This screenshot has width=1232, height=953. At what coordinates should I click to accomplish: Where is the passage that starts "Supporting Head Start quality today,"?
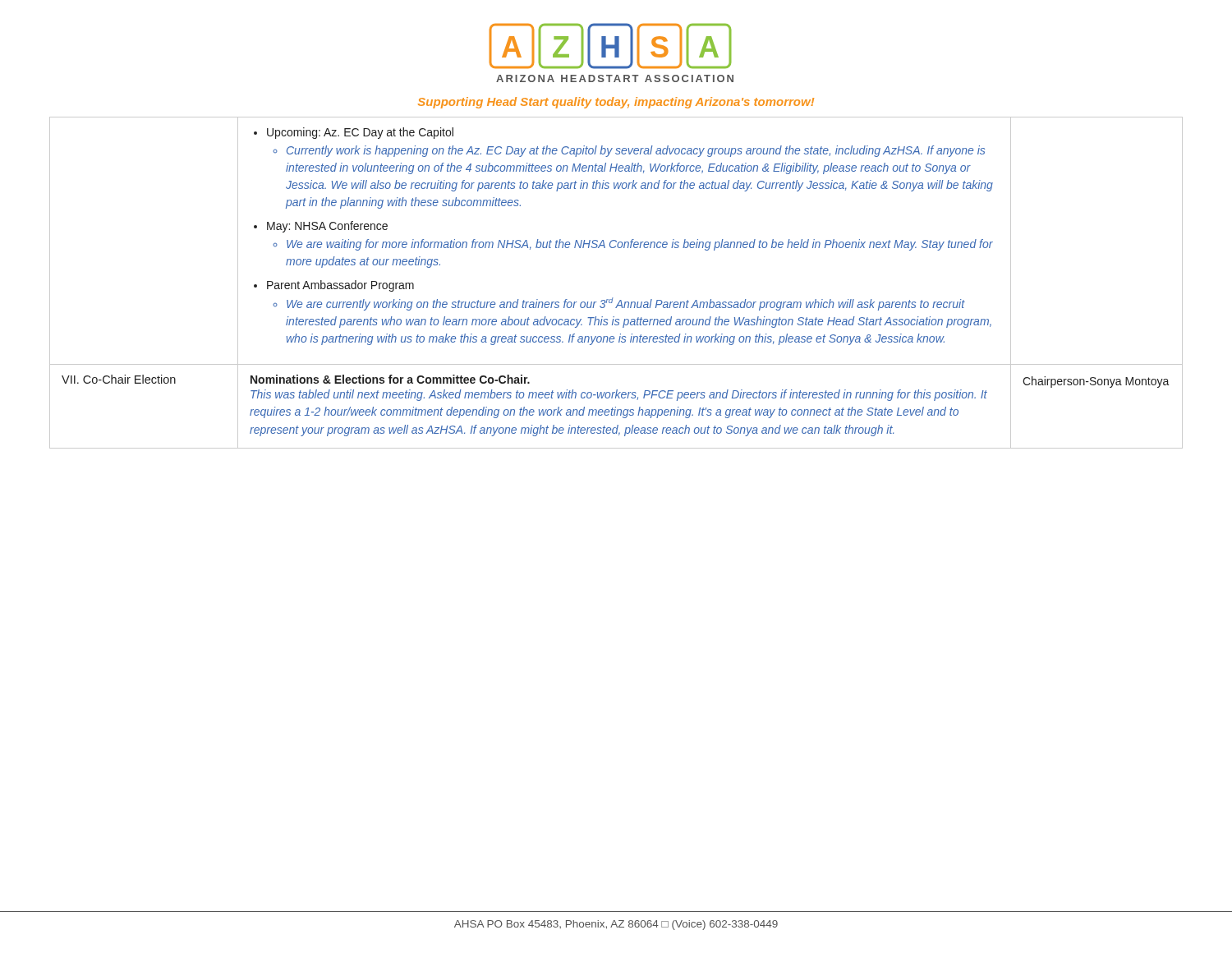[x=616, y=101]
